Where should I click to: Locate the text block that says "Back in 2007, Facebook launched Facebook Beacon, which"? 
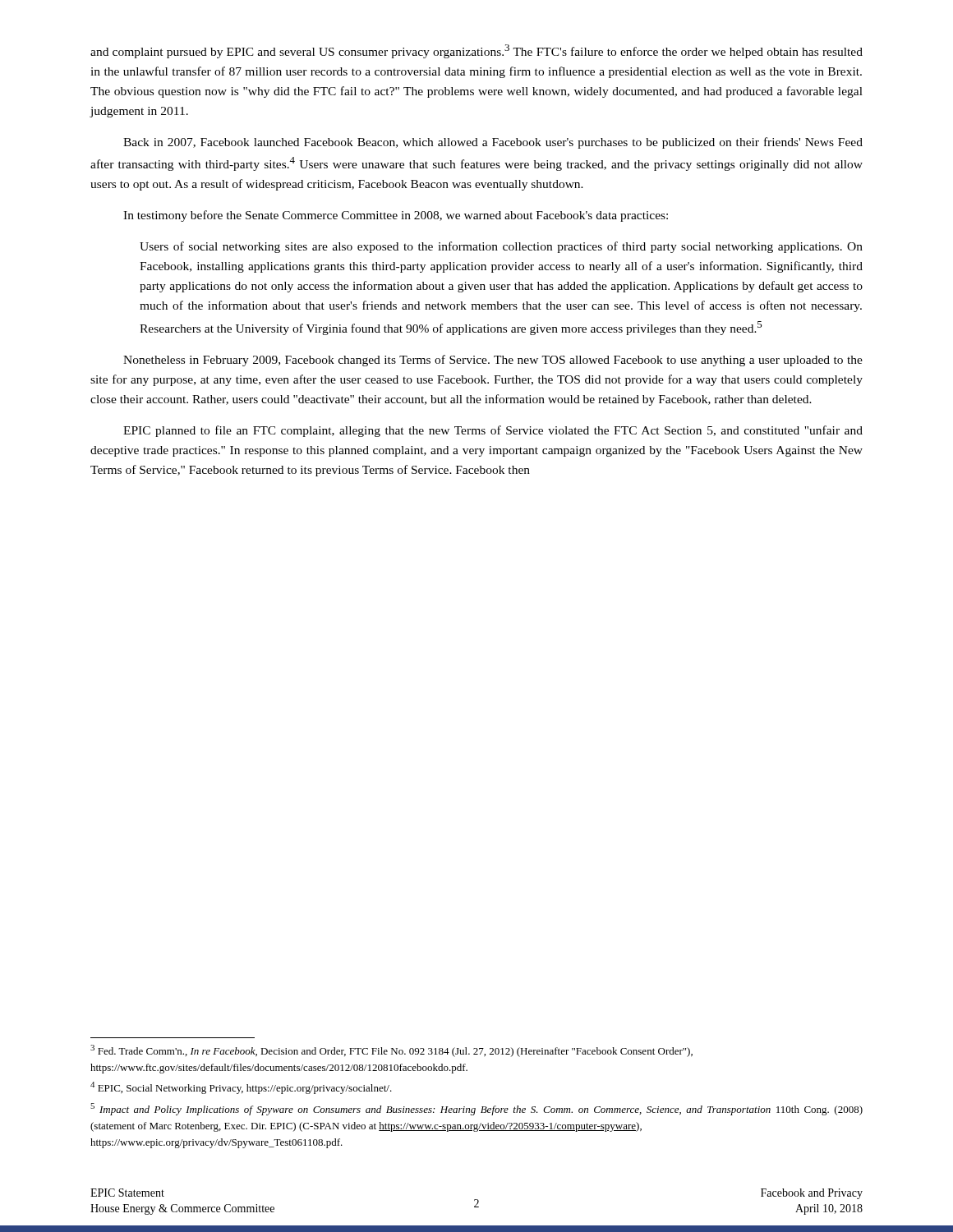pos(476,163)
